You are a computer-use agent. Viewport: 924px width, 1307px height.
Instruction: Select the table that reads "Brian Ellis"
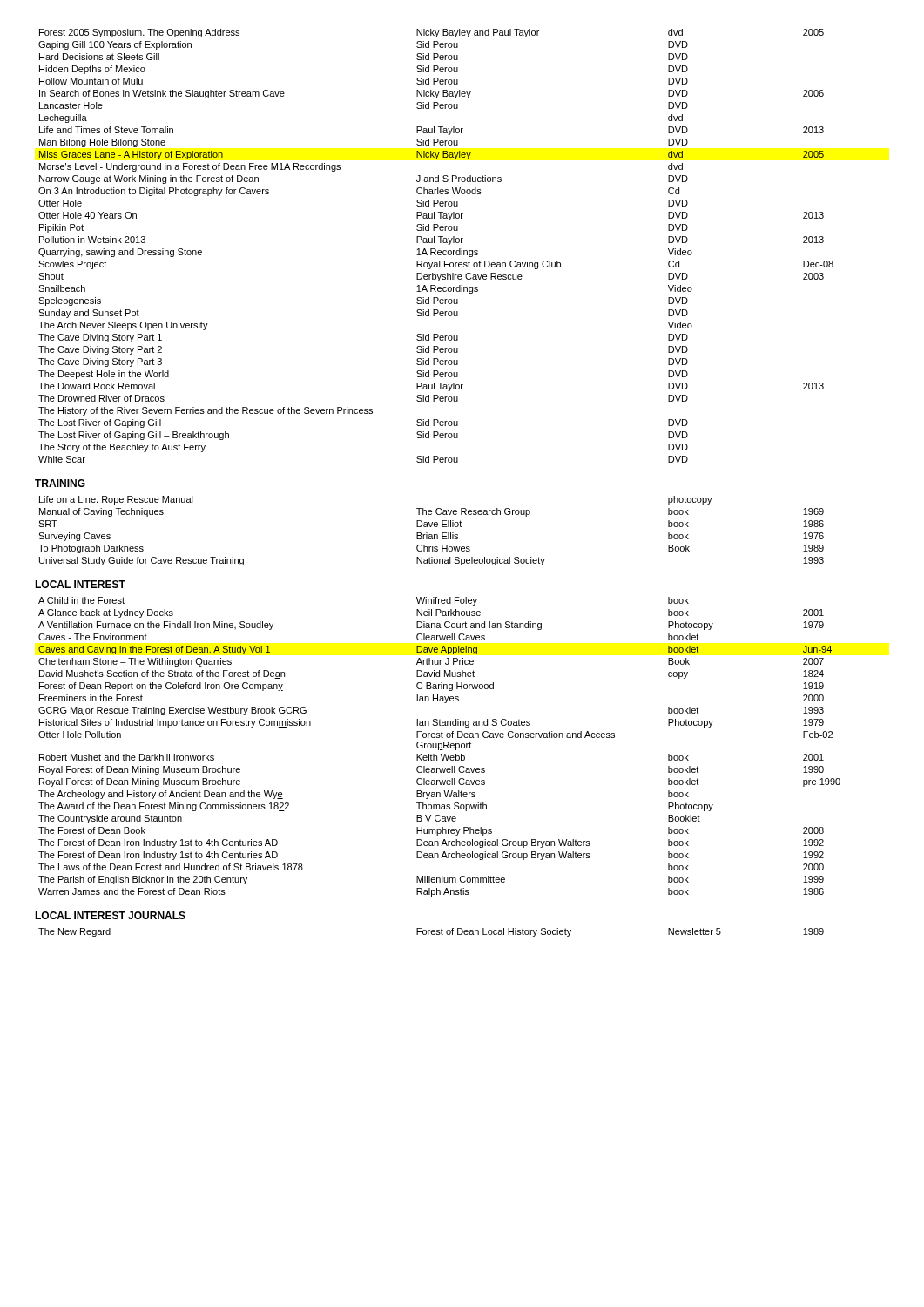462,530
